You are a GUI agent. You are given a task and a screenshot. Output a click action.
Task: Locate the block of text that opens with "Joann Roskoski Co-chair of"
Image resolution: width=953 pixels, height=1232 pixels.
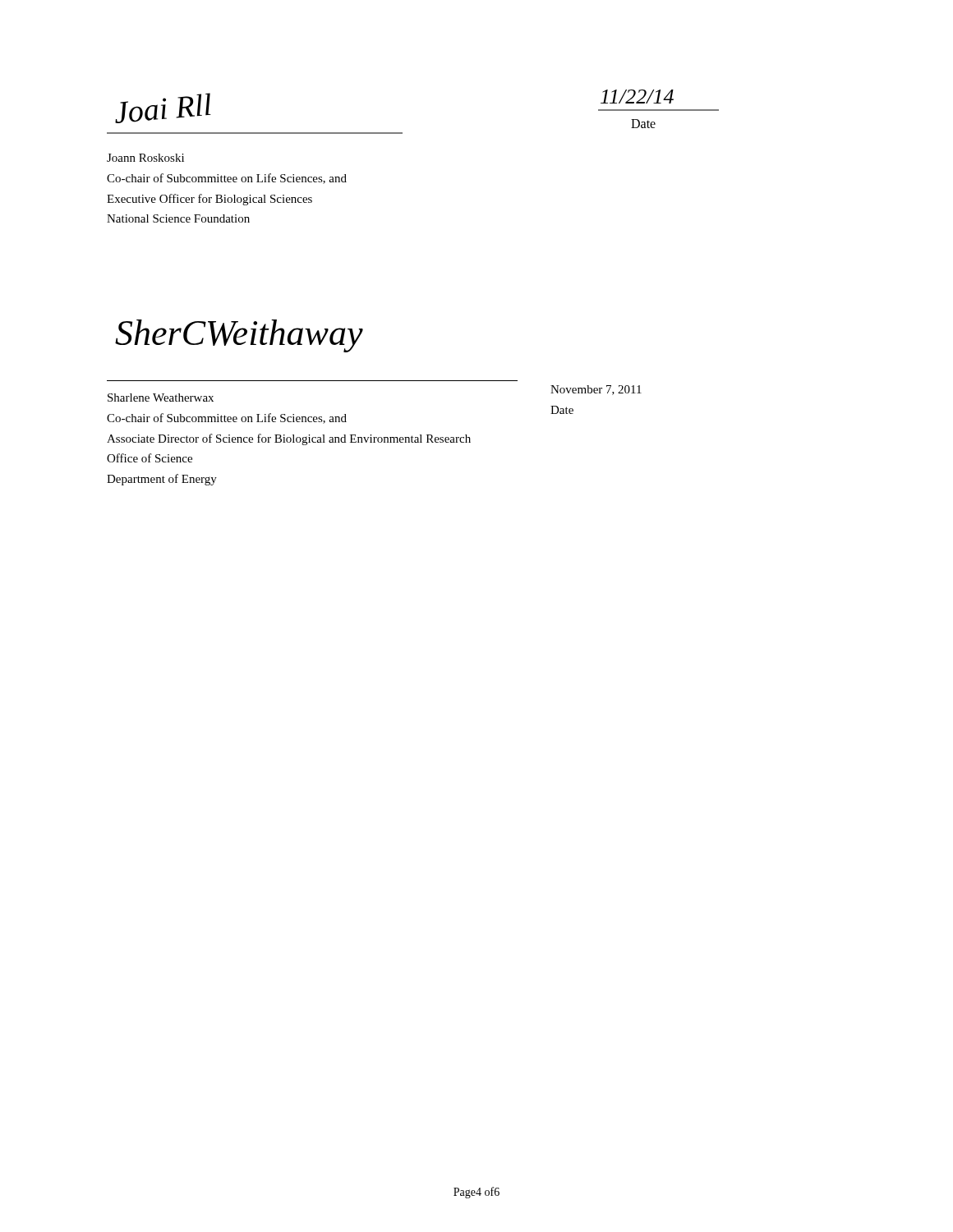click(227, 188)
